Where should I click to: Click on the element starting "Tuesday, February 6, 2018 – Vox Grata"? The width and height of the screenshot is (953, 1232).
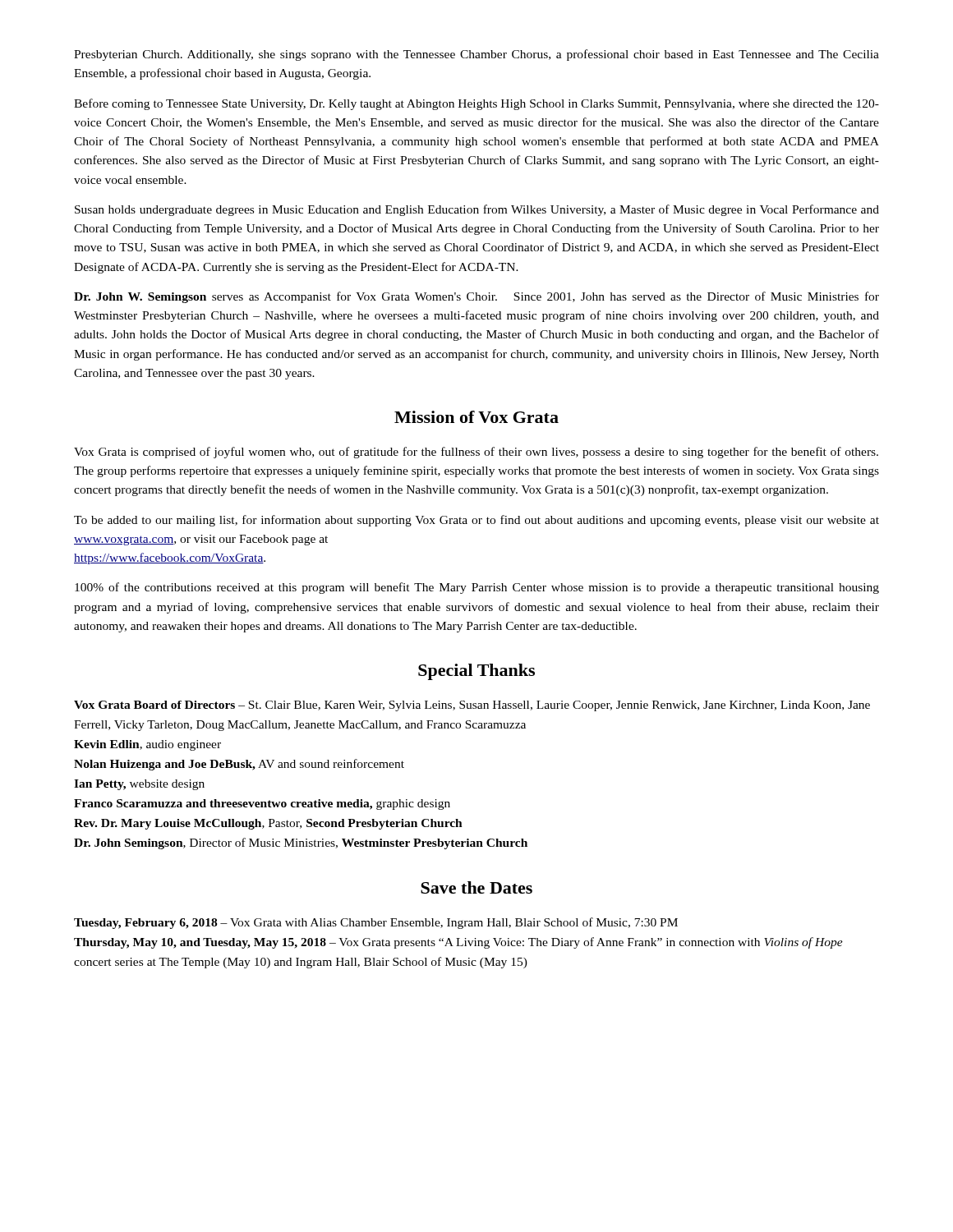(476, 942)
